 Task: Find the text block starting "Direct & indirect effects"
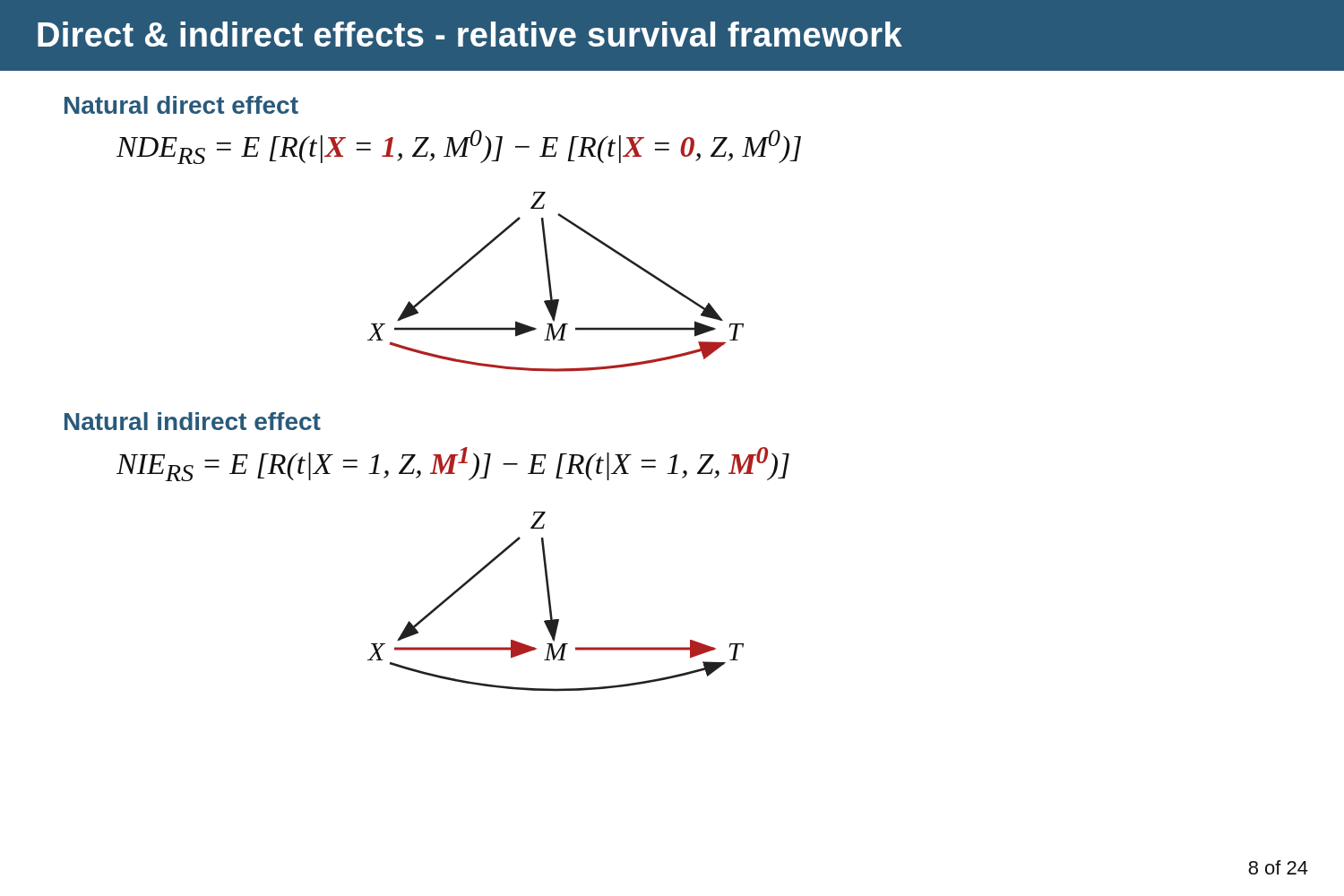pyautogui.click(x=469, y=35)
